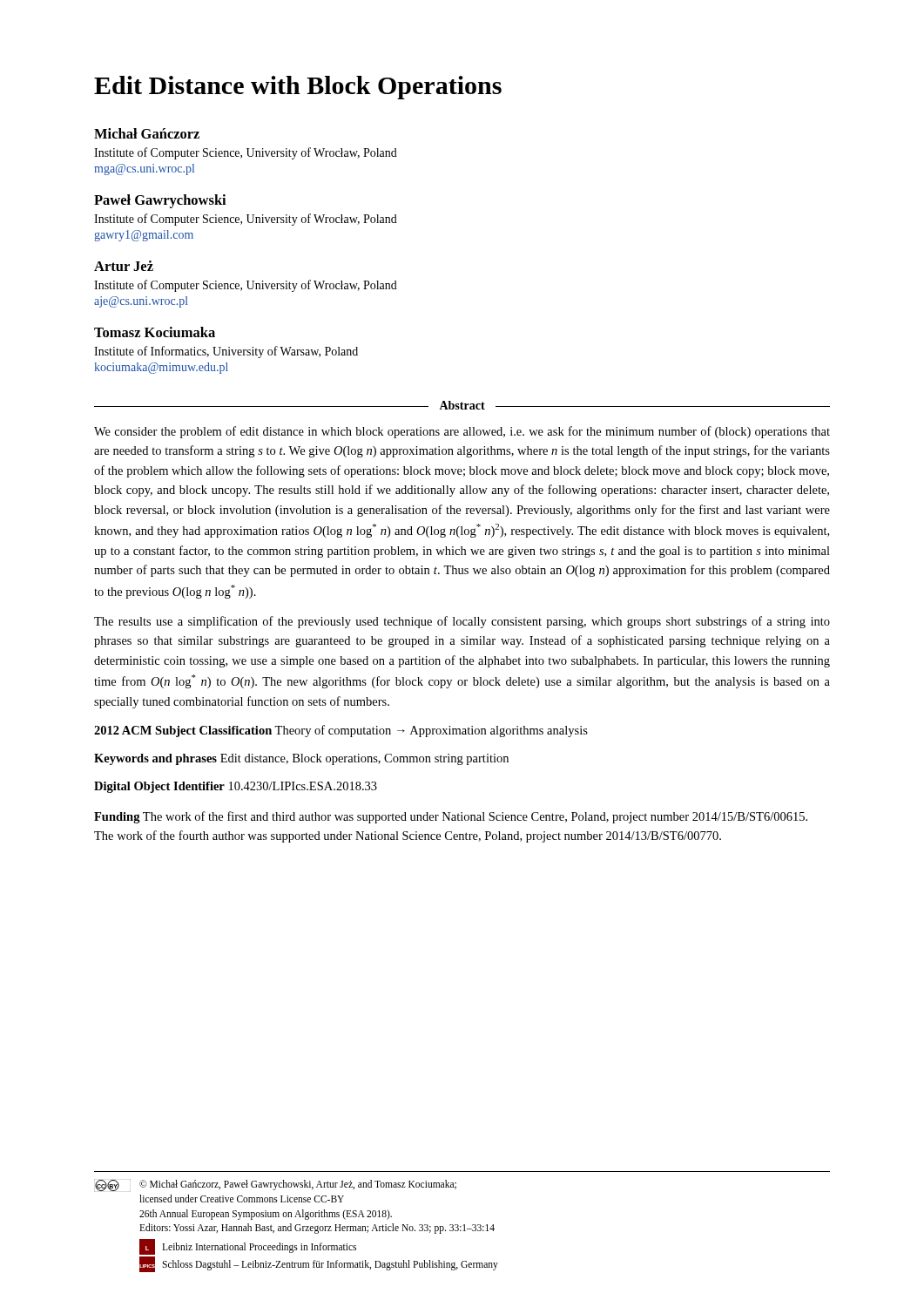The height and width of the screenshot is (1307, 924).
Task: Click on the passage starting "Institute of Informatics, University of Warsaw, Poland"
Action: click(226, 352)
